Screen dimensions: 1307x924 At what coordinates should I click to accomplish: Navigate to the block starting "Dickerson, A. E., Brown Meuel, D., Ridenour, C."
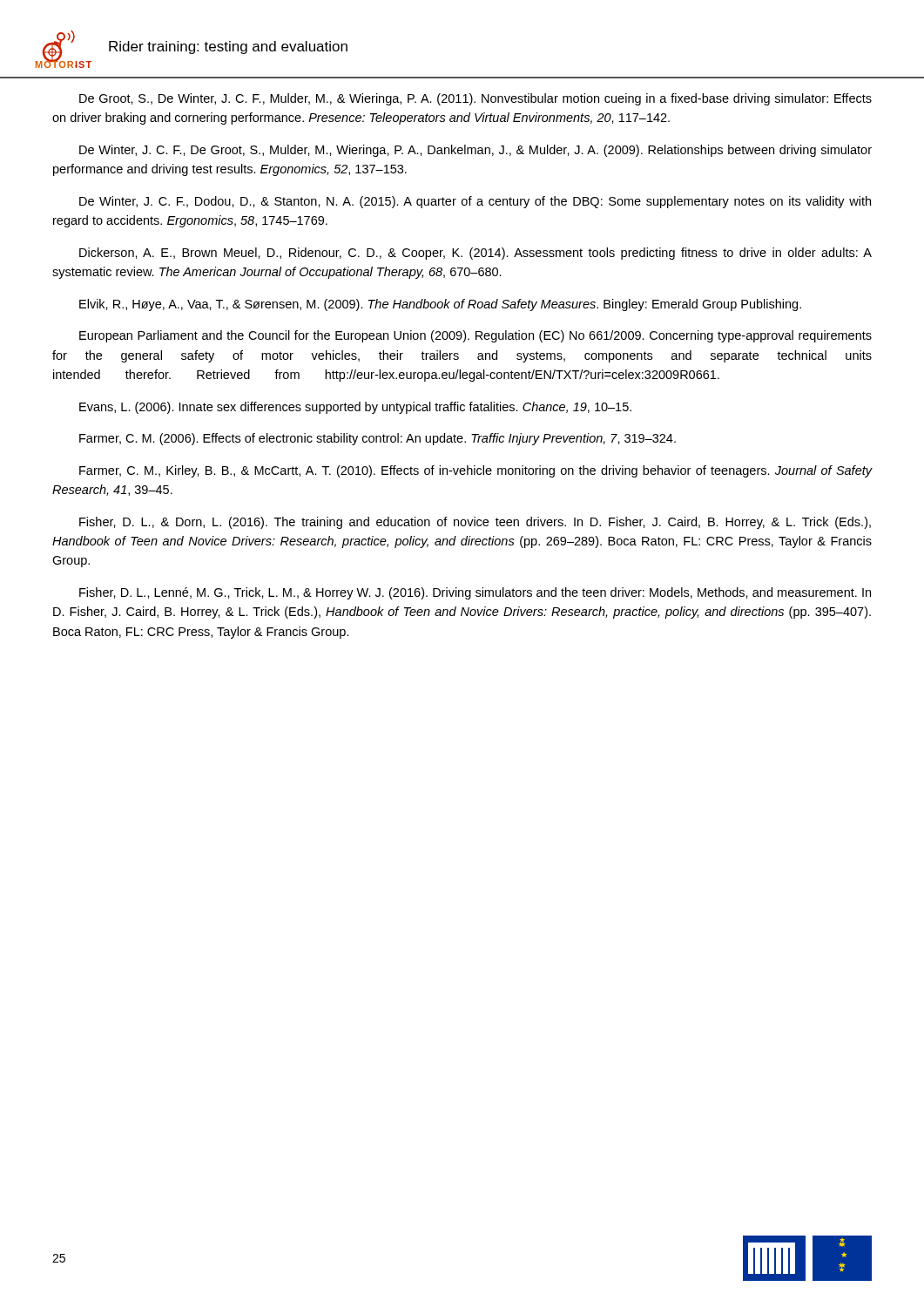(x=462, y=262)
